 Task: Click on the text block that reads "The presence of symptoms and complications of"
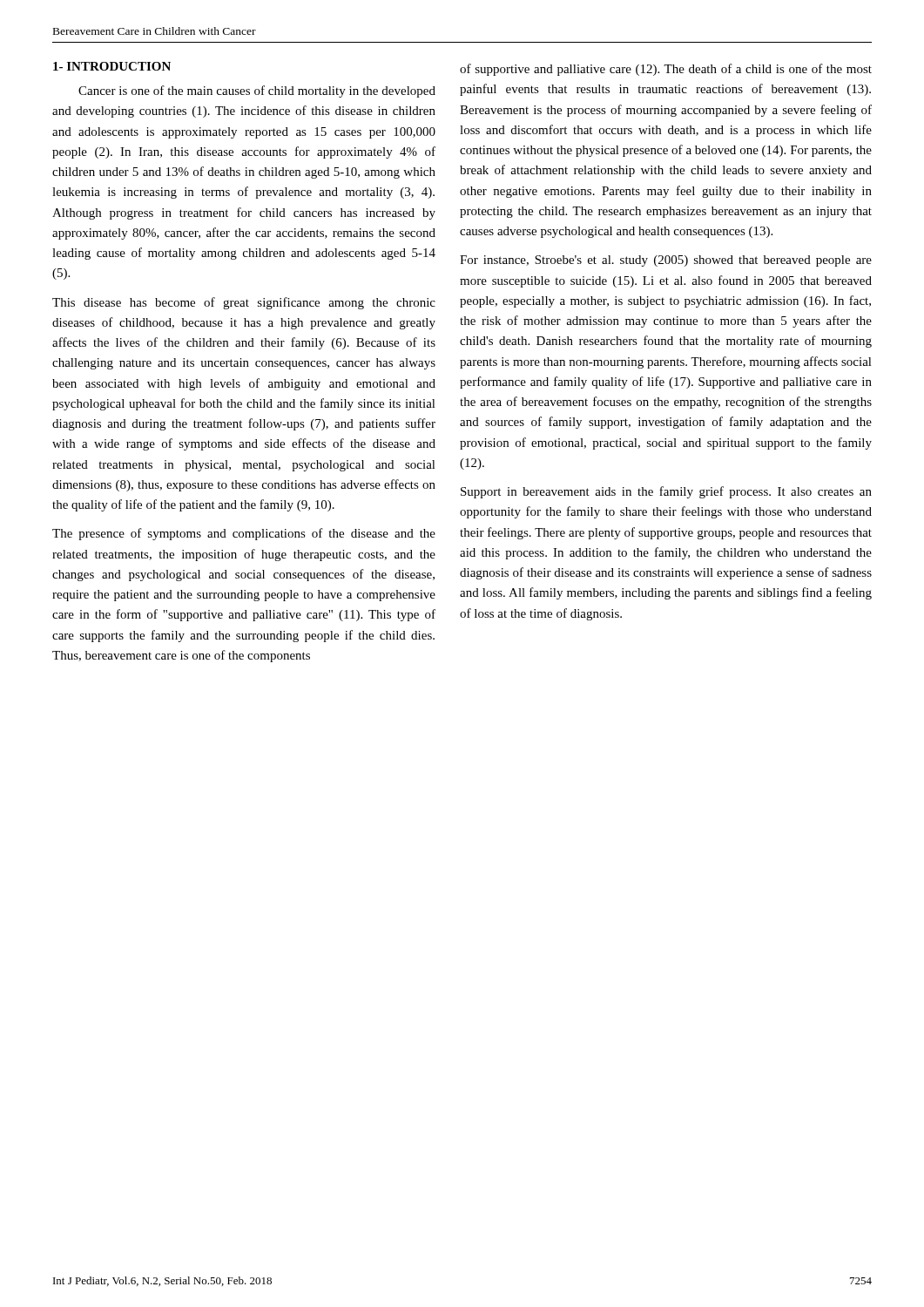tap(244, 595)
